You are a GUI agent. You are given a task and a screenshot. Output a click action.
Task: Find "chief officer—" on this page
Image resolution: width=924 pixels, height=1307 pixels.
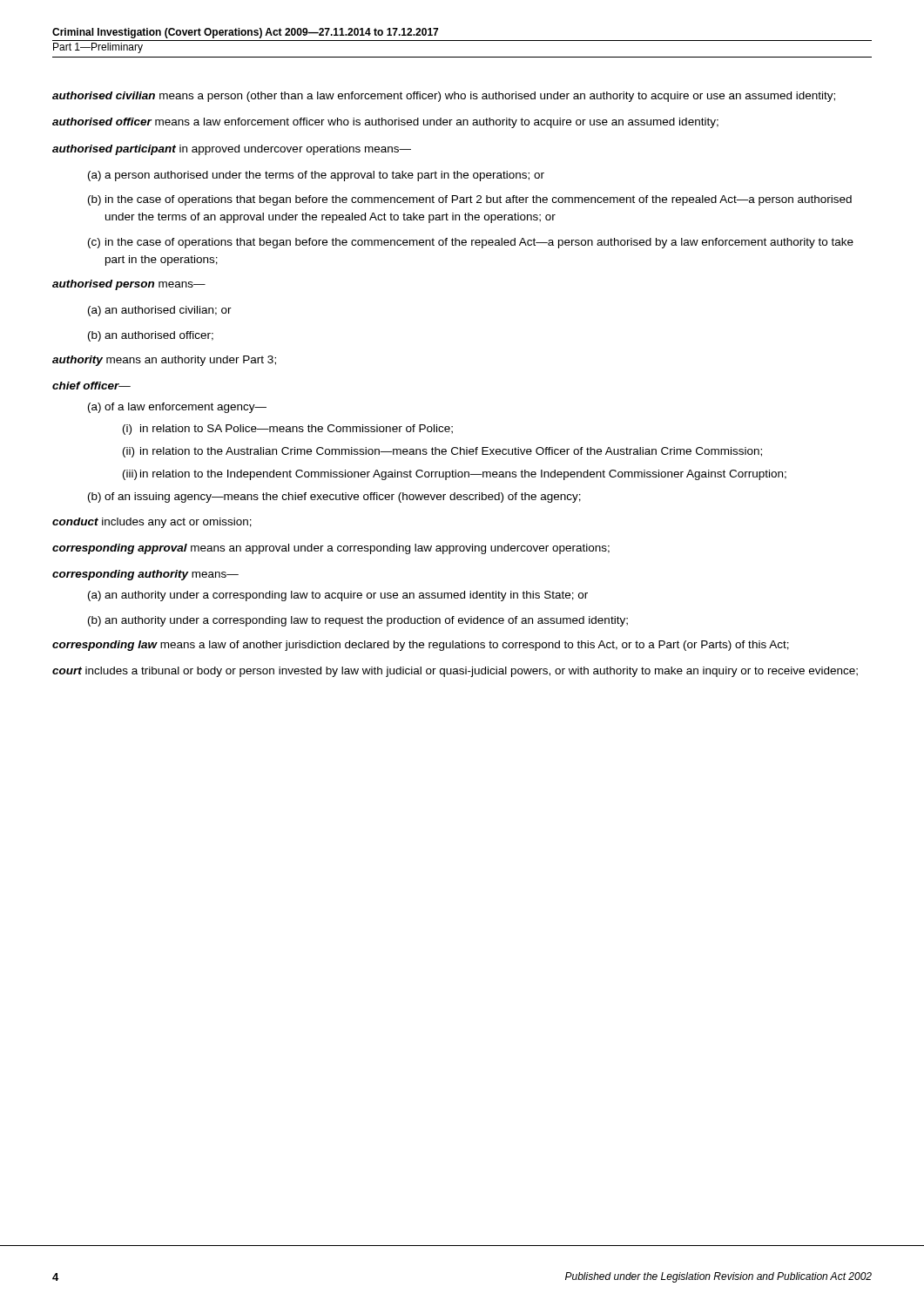point(91,386)
